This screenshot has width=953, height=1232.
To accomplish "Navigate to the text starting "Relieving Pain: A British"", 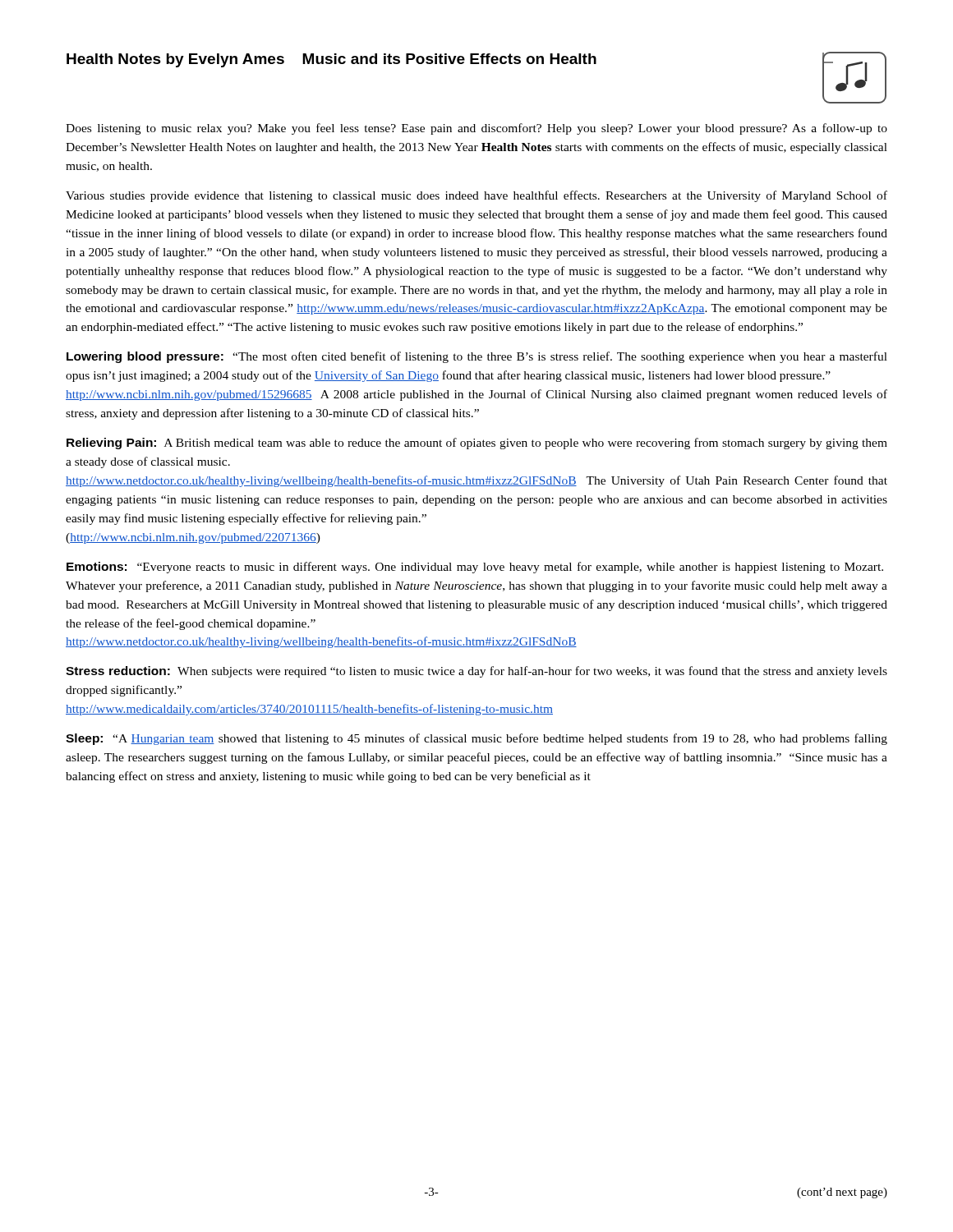I will click(x=476, y=489).
